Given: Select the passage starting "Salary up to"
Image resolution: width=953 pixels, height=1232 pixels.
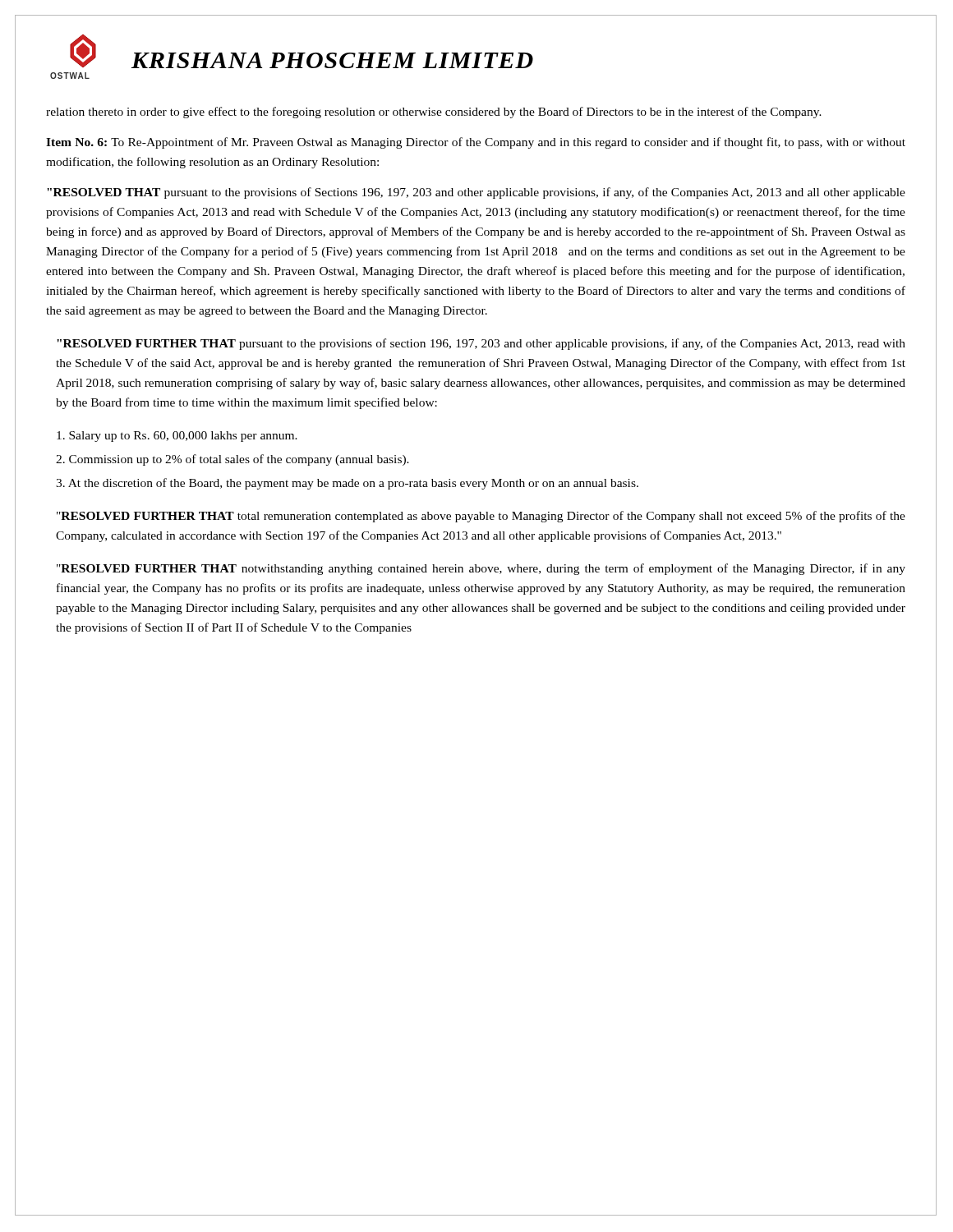Looking at the screenshot, I should pyautogui.click(x=177, y=435).
